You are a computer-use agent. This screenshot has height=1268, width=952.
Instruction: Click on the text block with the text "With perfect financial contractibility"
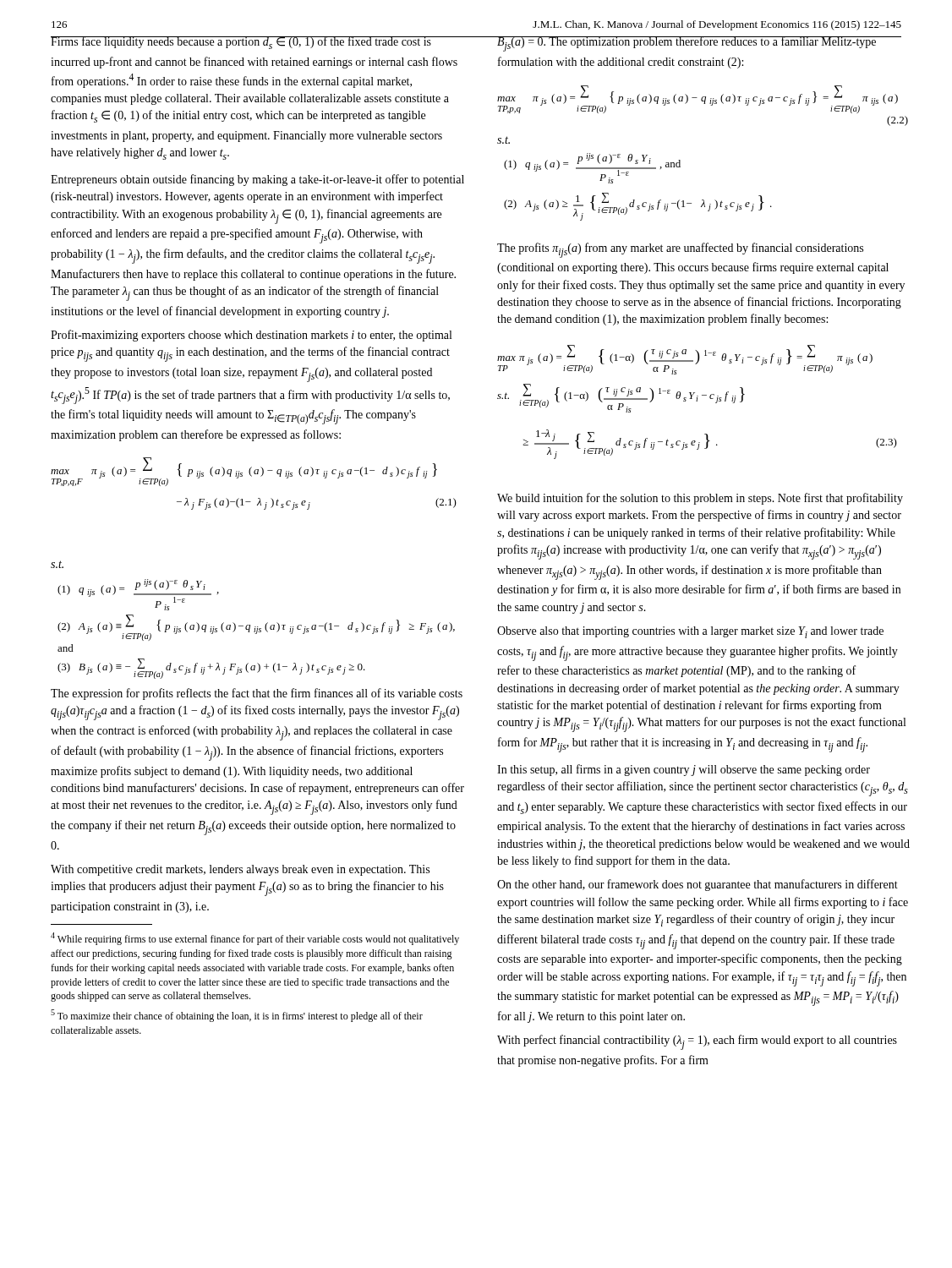[704, 1051]
